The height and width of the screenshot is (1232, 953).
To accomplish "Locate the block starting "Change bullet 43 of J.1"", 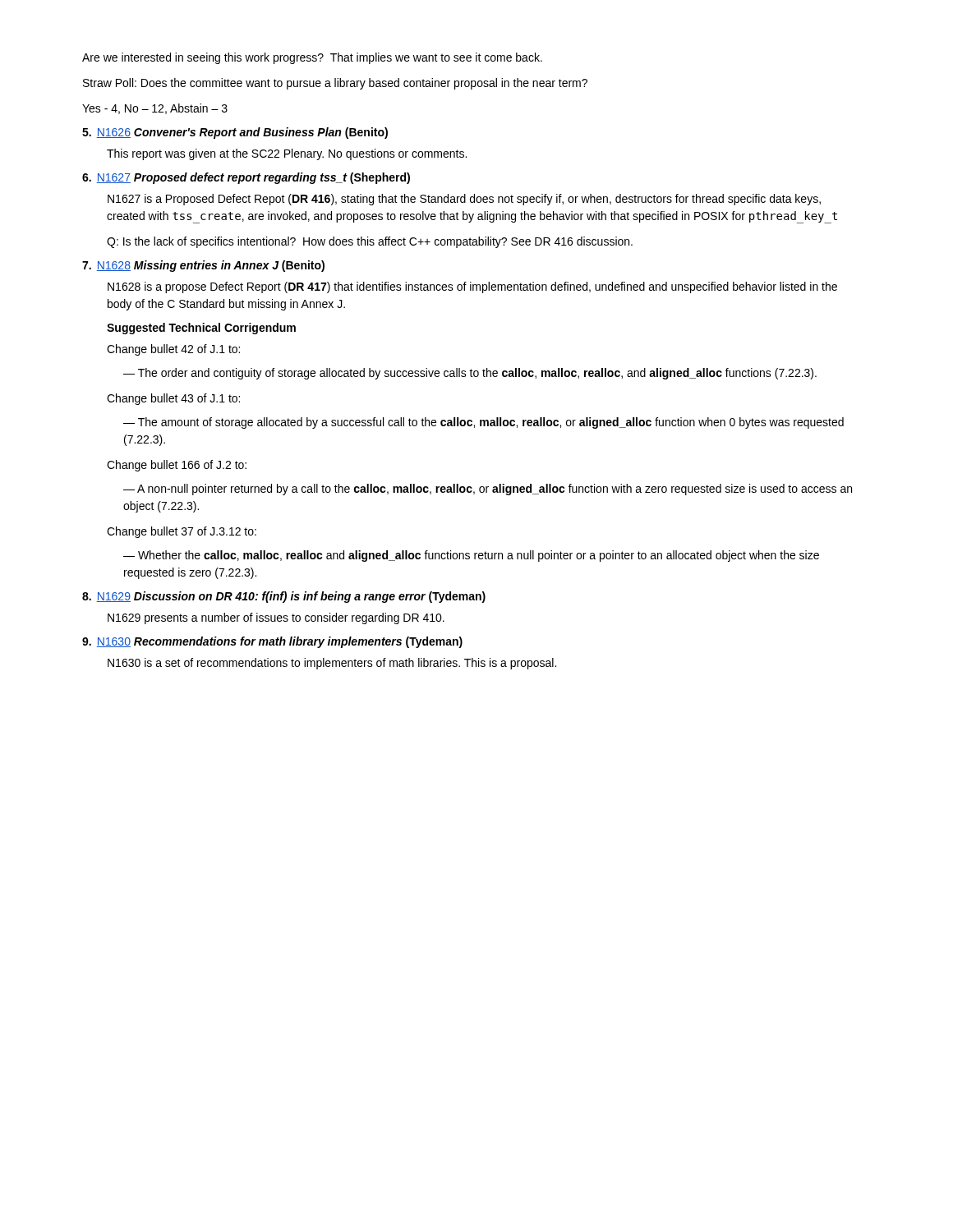I will click(x=174, y=398).
